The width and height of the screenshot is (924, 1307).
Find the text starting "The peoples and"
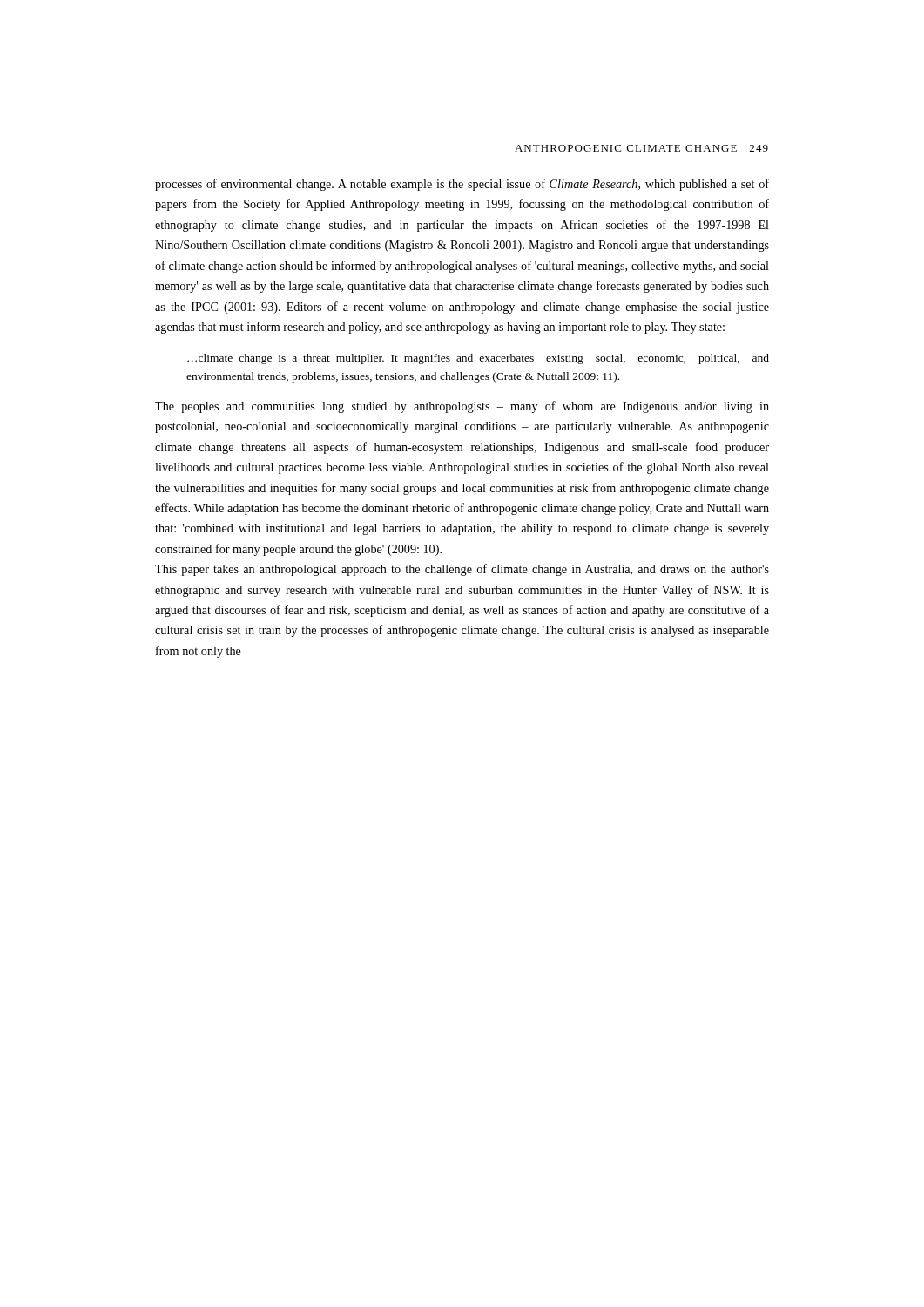tap(462, 478)
